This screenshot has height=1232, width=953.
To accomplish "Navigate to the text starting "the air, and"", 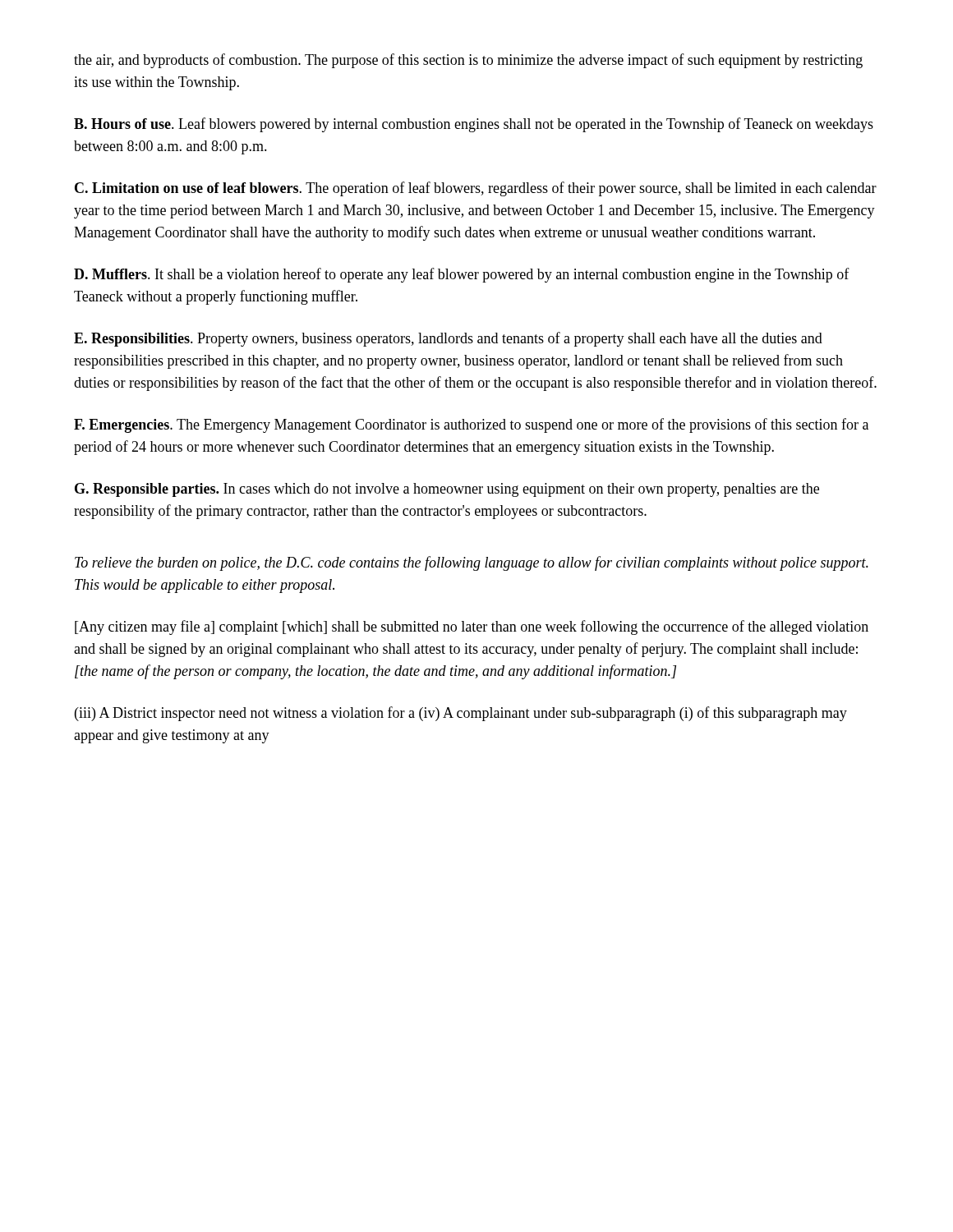I will (468, 71).
